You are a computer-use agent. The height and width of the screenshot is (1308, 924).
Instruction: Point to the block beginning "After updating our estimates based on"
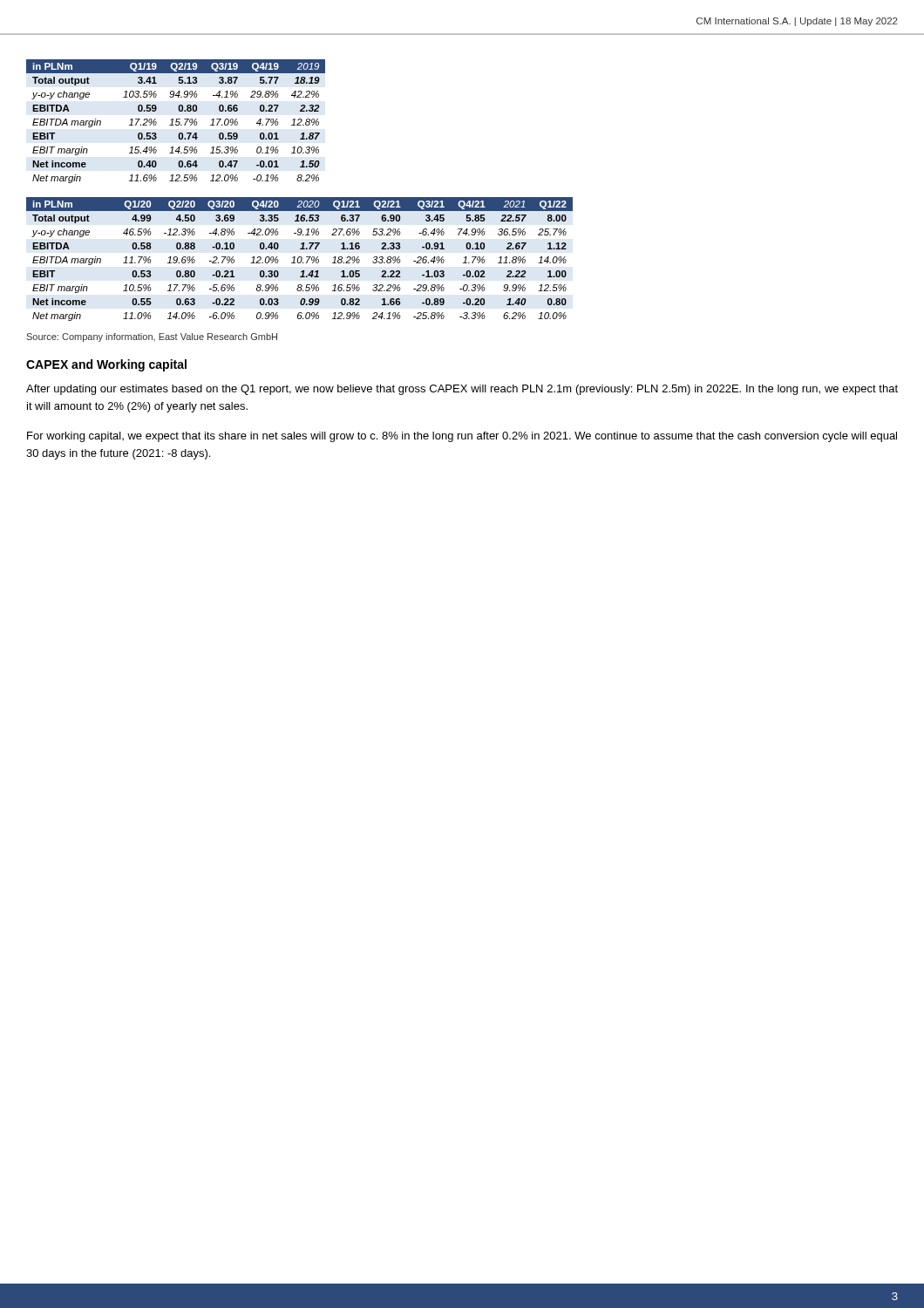[462, 397]
